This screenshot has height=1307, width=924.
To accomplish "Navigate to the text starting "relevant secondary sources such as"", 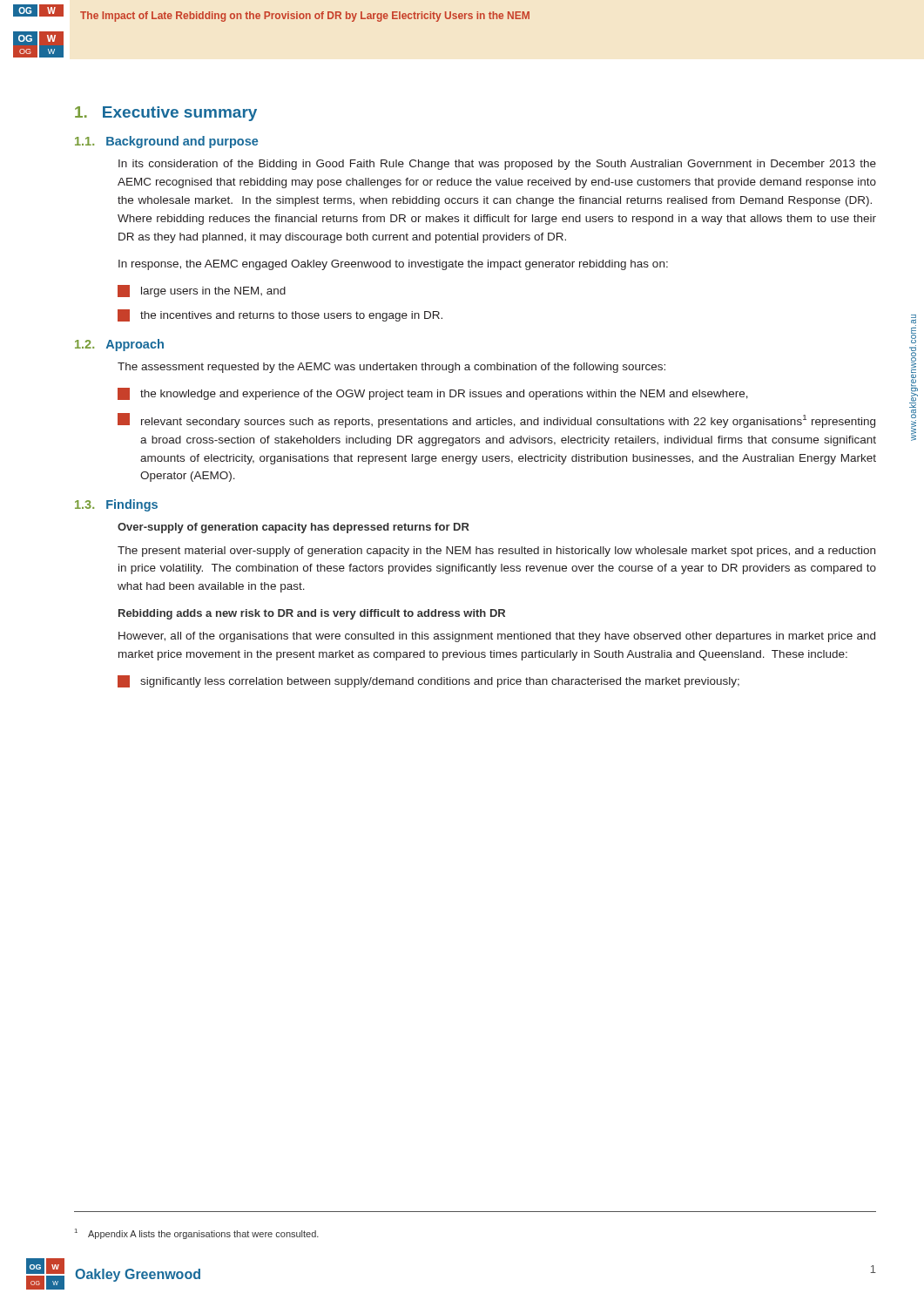I will [x=497, y=448].
